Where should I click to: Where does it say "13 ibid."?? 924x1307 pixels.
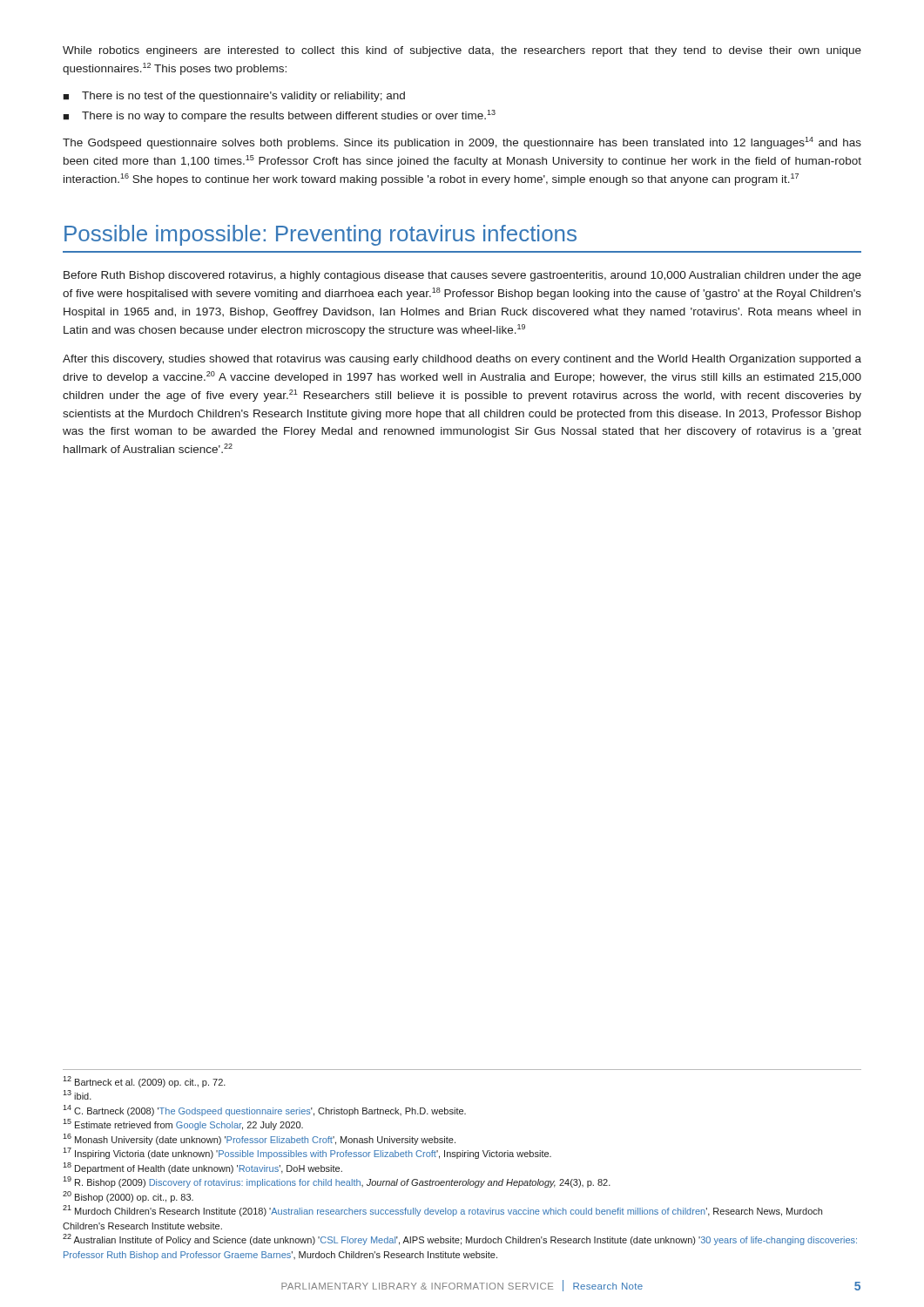(x=77, y=1095)
